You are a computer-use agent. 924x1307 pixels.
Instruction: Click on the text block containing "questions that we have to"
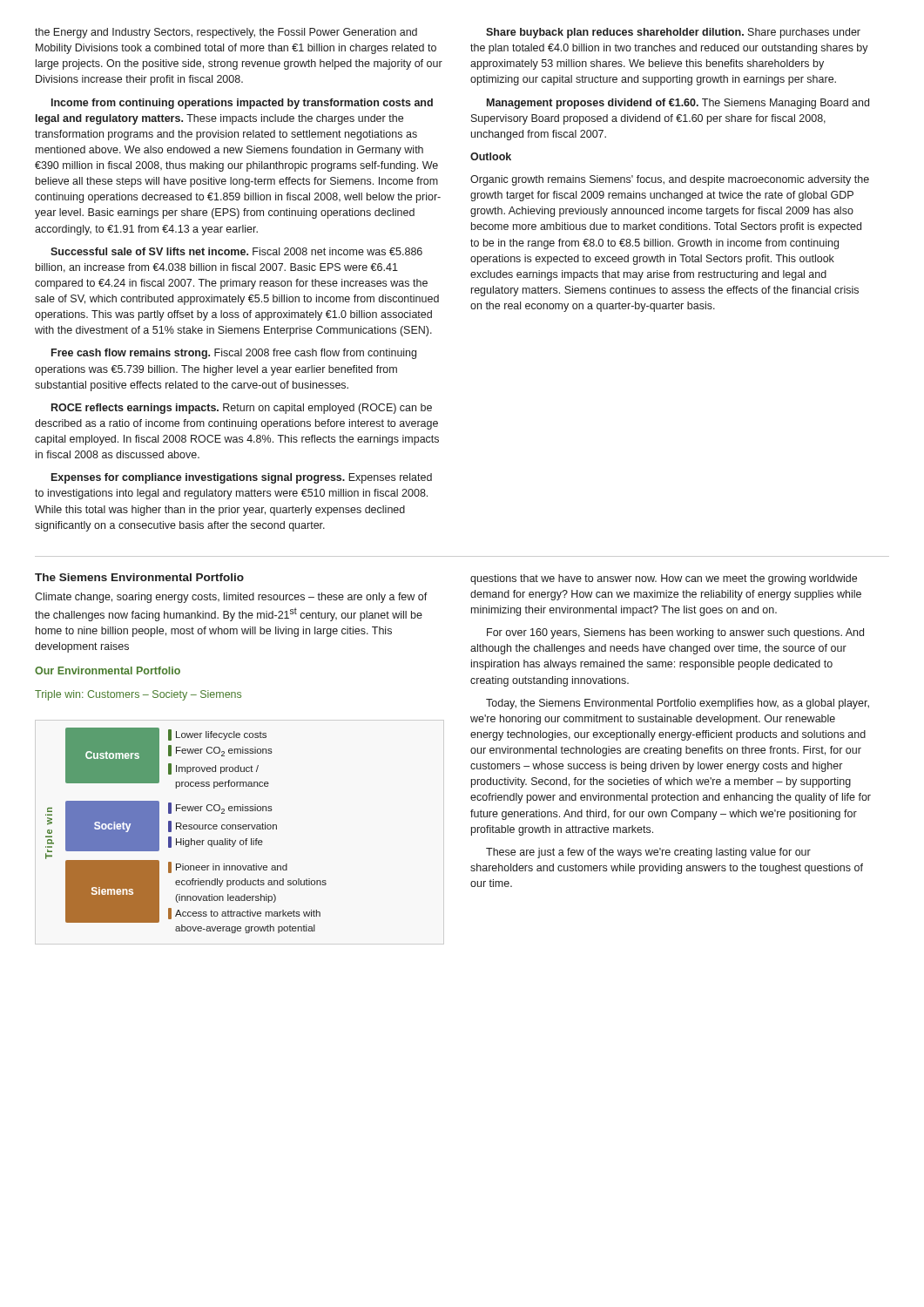coord(671,731)
